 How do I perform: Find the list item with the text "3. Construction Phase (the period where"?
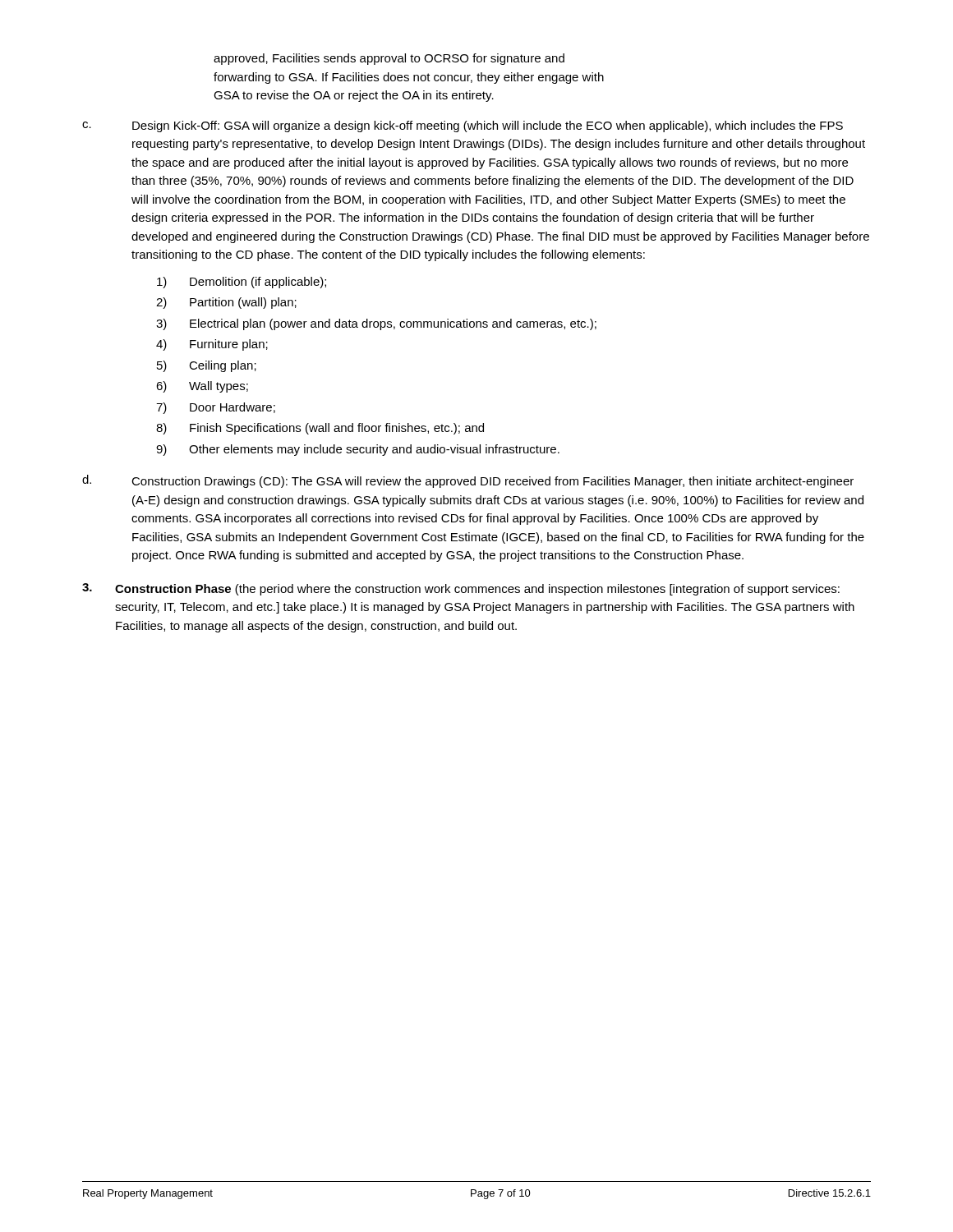click(476, 607)
